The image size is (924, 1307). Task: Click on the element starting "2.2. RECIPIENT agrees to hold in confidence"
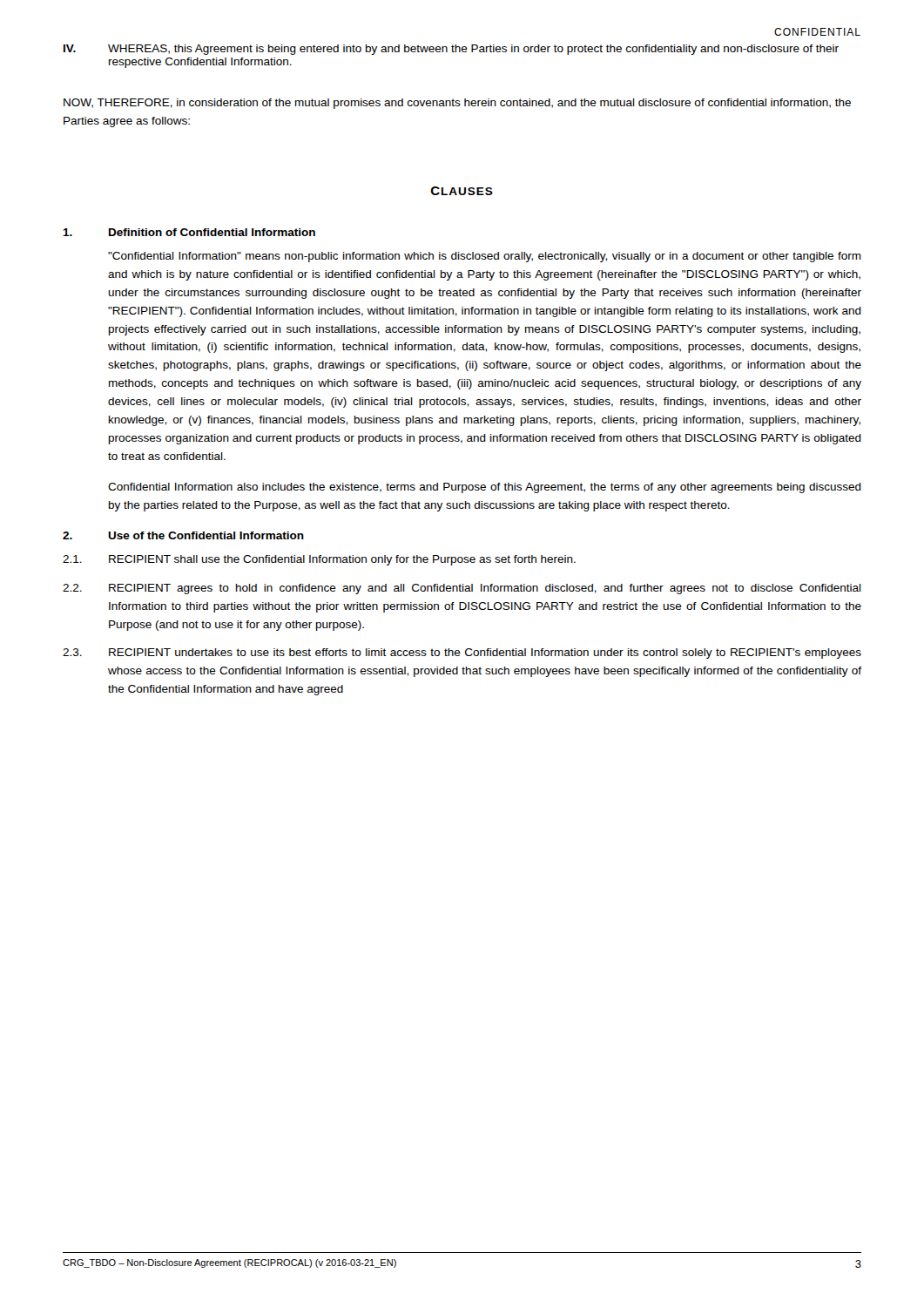point(462,607)
